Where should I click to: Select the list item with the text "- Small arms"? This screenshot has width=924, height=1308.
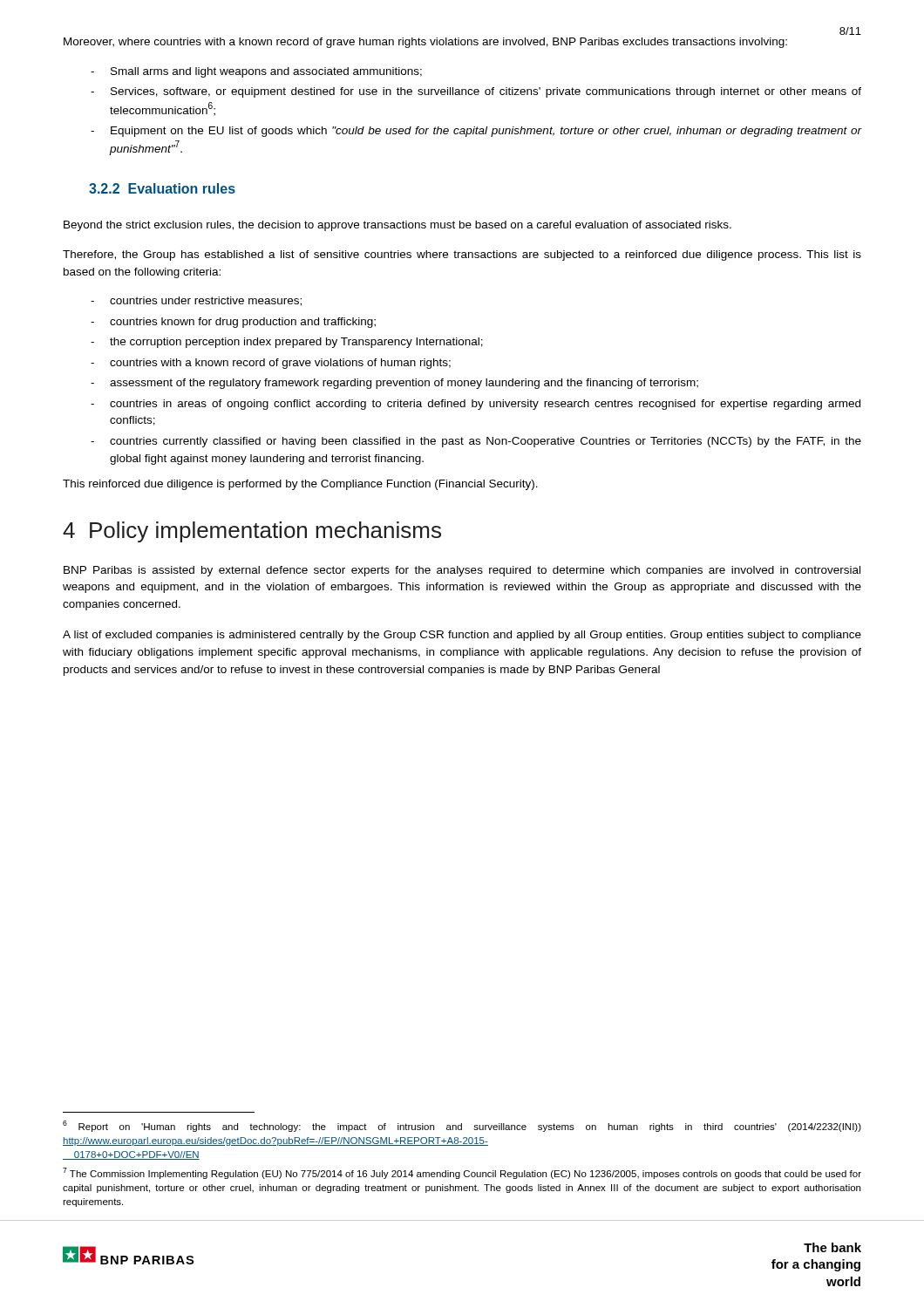click(256, 72)
